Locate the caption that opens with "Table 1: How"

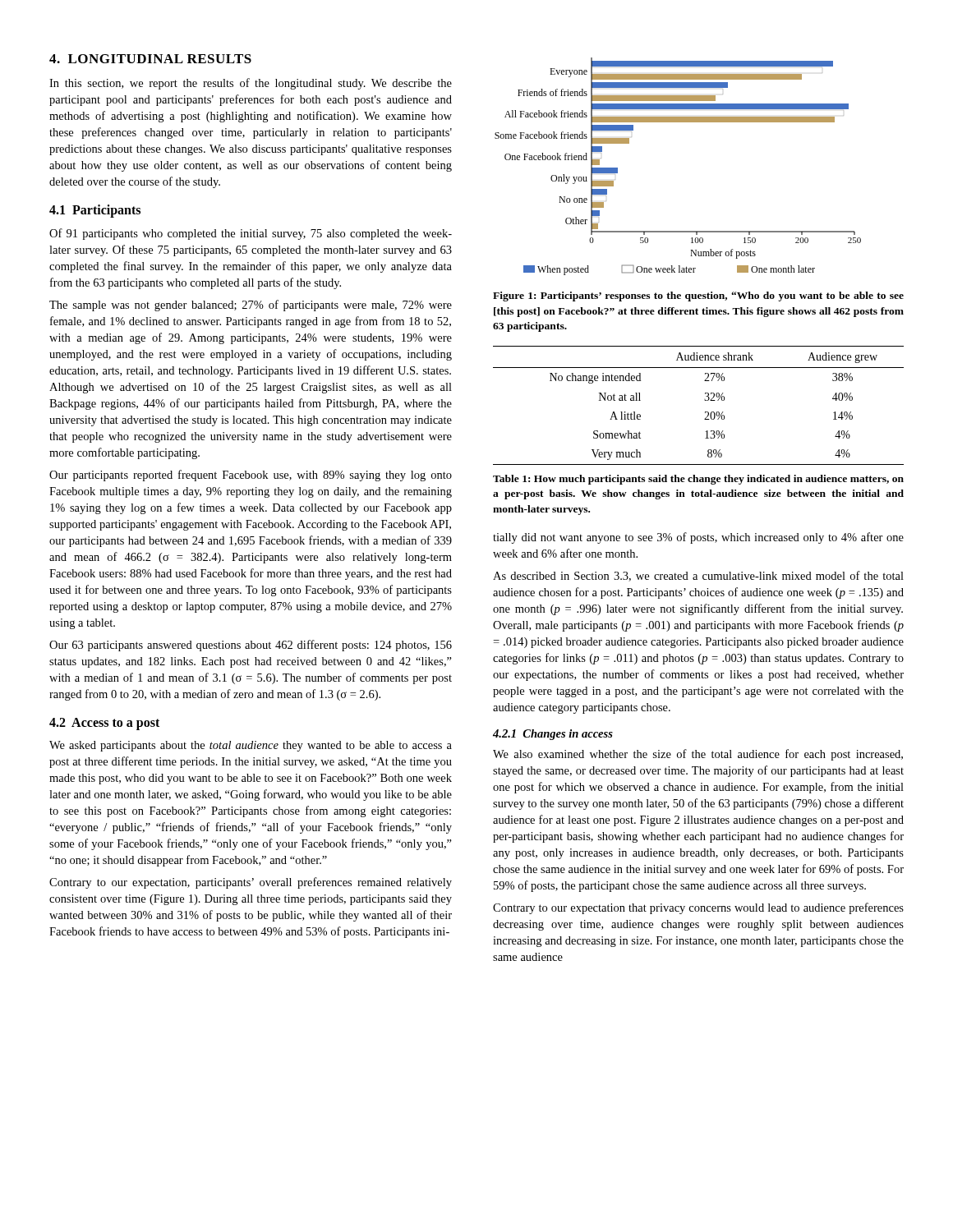(698, 494)
